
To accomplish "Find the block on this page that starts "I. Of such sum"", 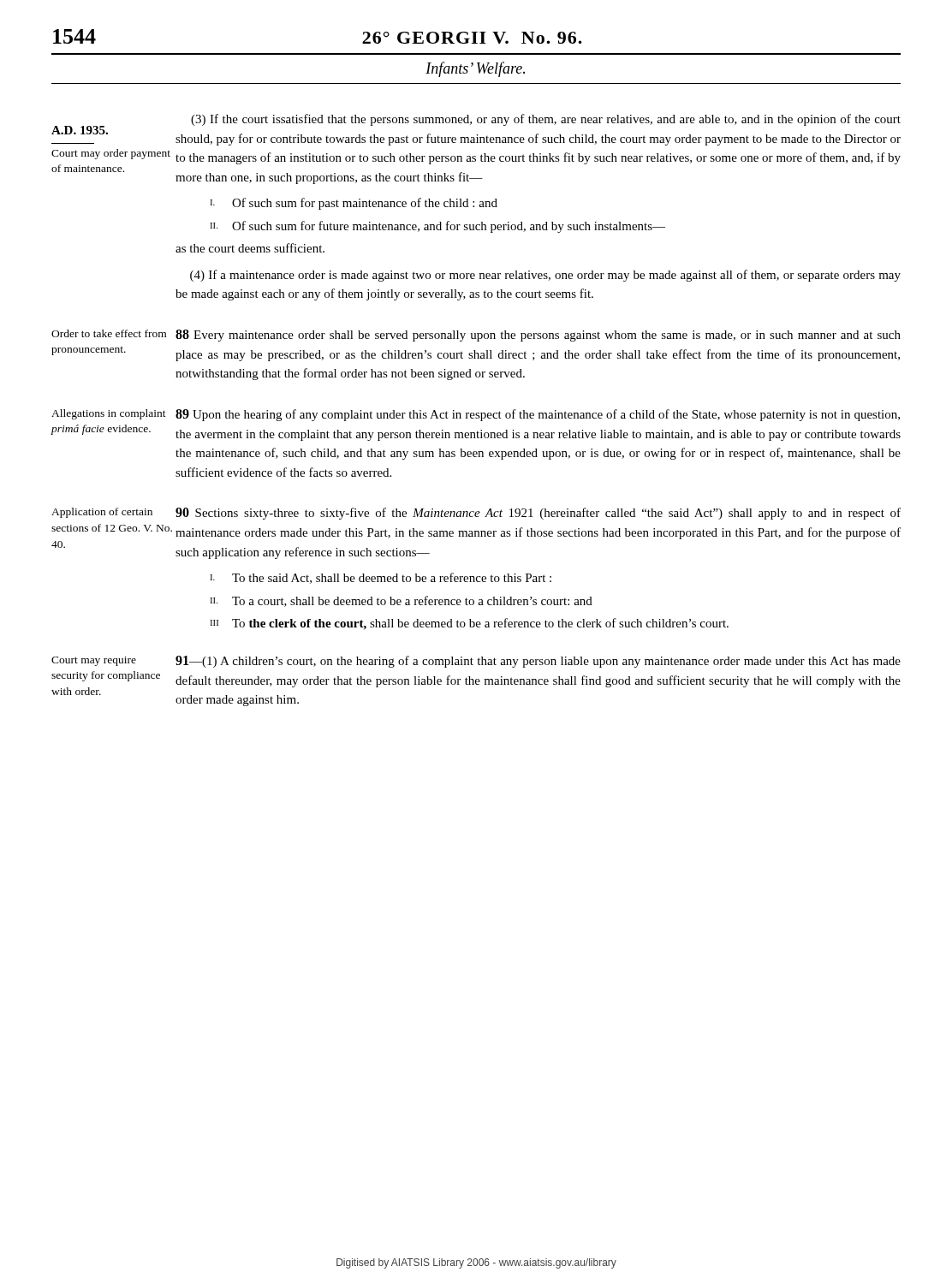I will [354, 204].
